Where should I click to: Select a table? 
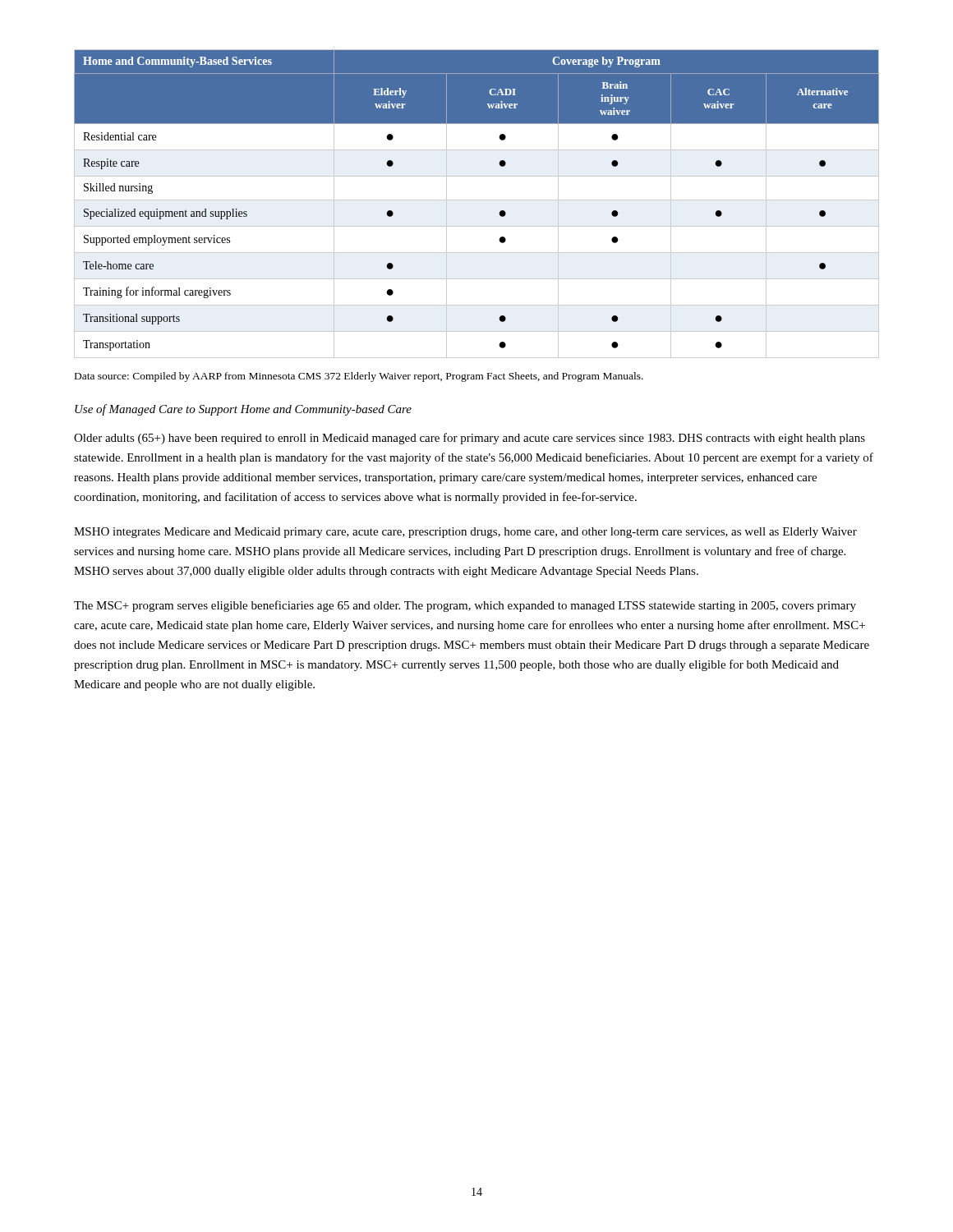(476, 204)
